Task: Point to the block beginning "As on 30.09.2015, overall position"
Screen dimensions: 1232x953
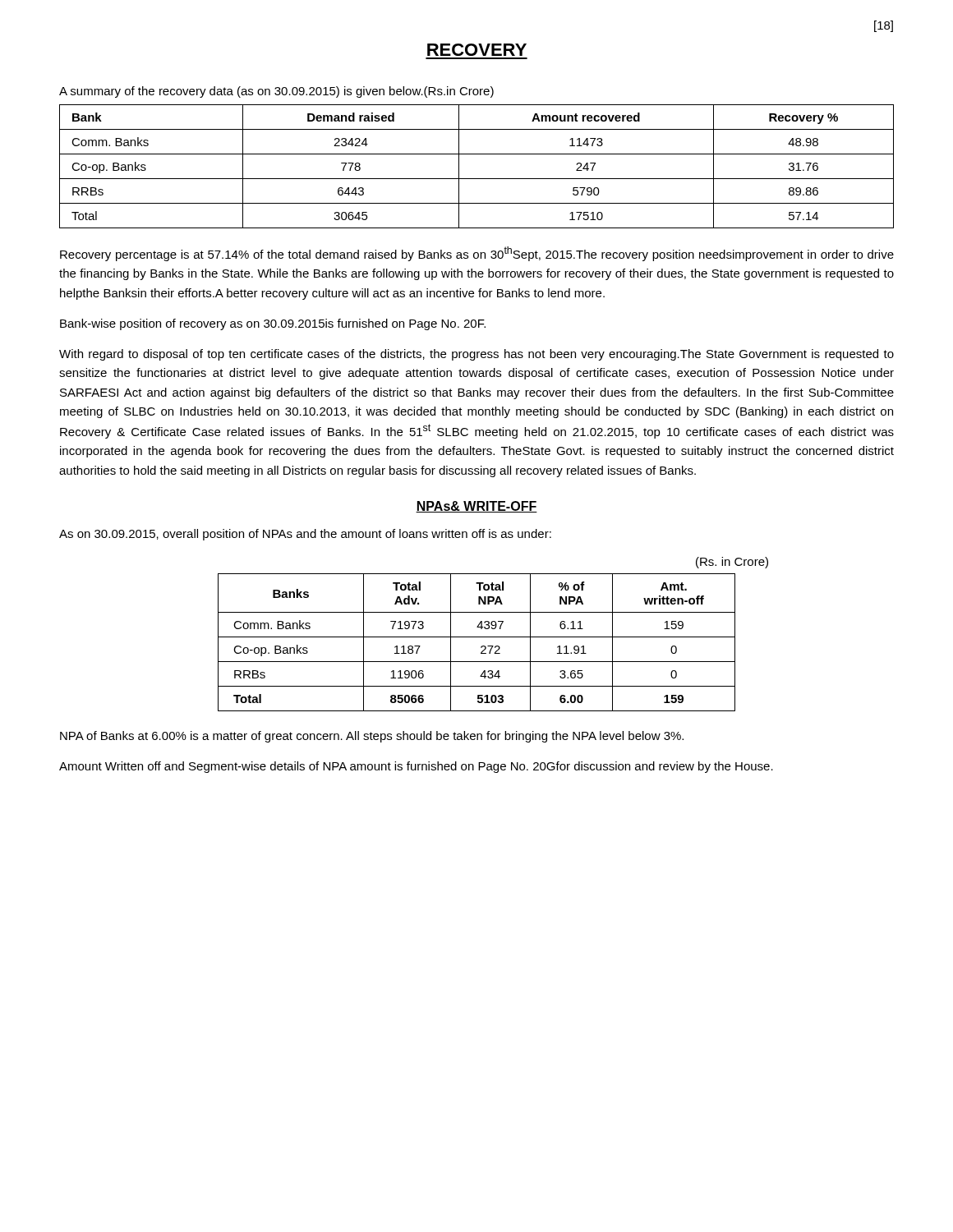Action: tap(306, 533)
